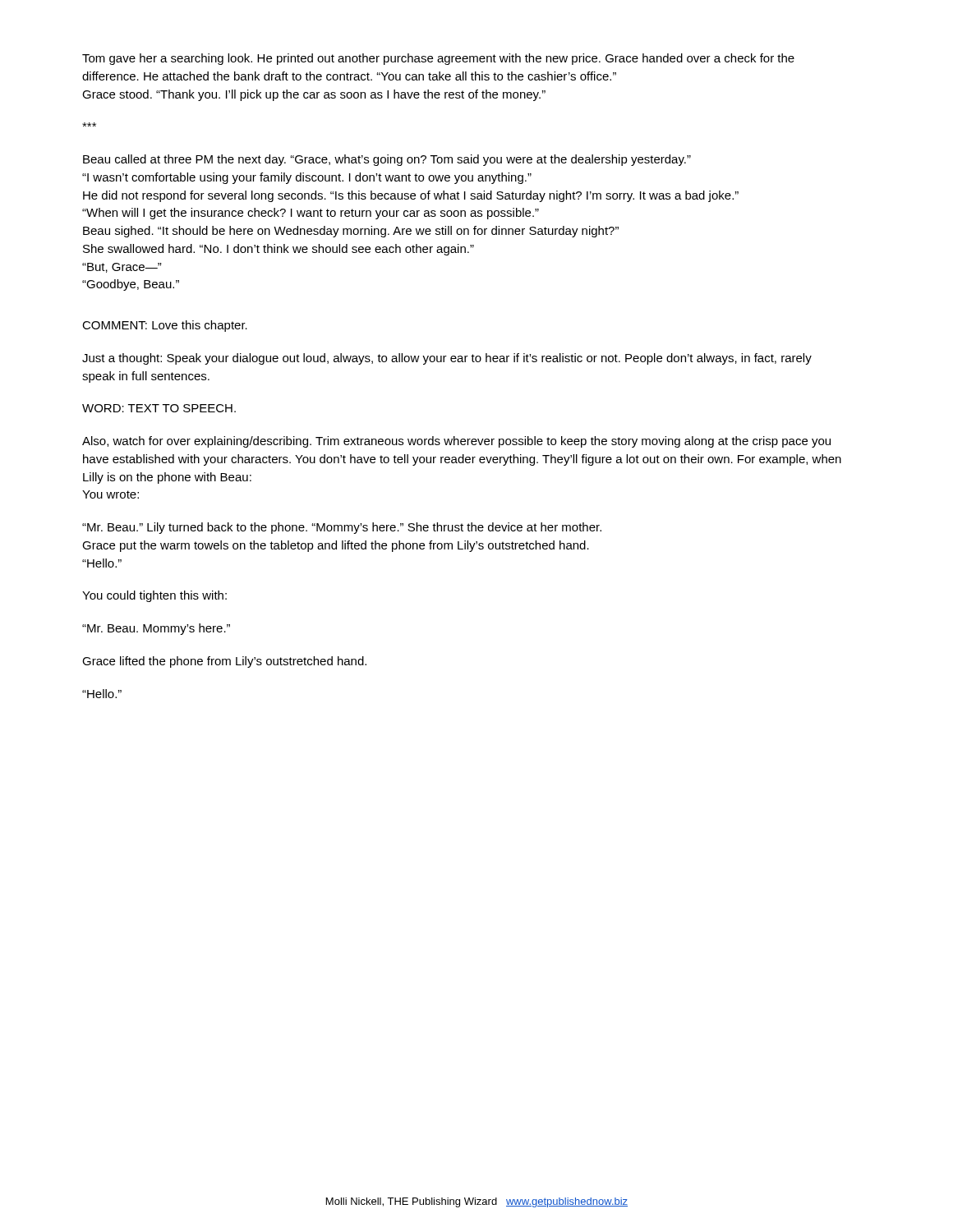
Task: Click on the element starting "WORD: TEXT TO SPEECH."
Action: [159, 408]
